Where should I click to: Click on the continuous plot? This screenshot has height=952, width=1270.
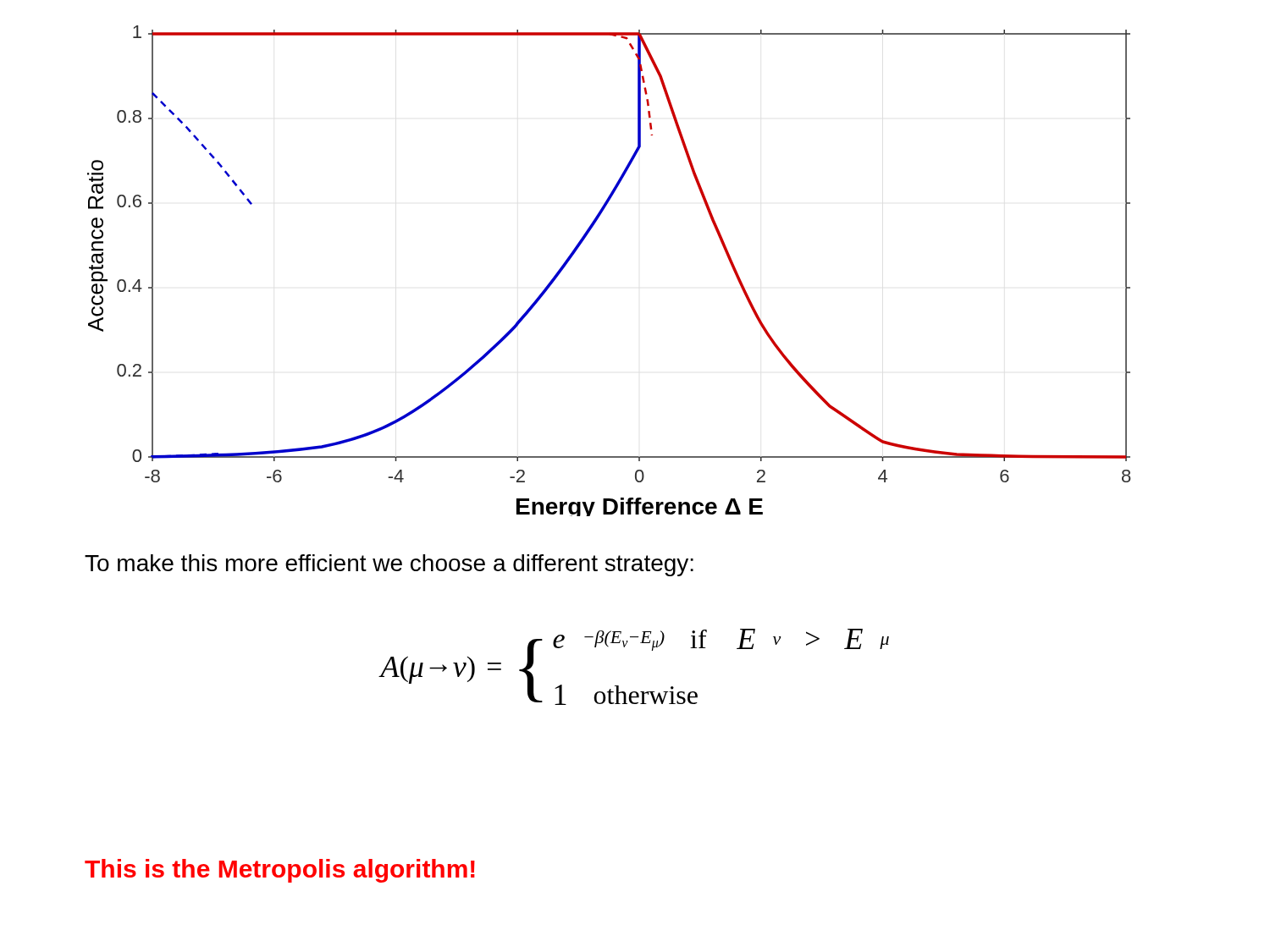[618, 271]
